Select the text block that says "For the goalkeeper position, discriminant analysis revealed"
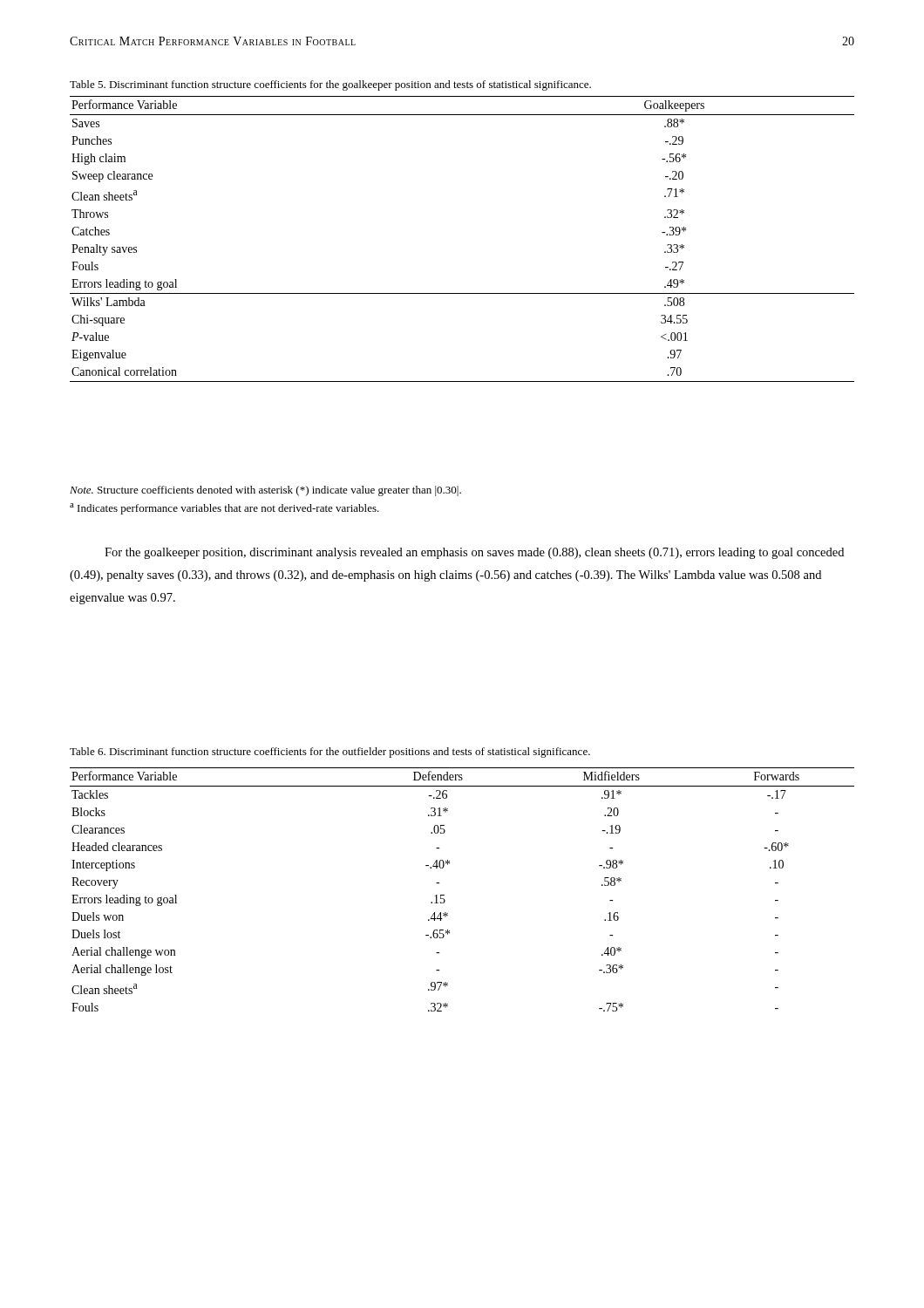 pyautogui.click(x=462, y=575)
